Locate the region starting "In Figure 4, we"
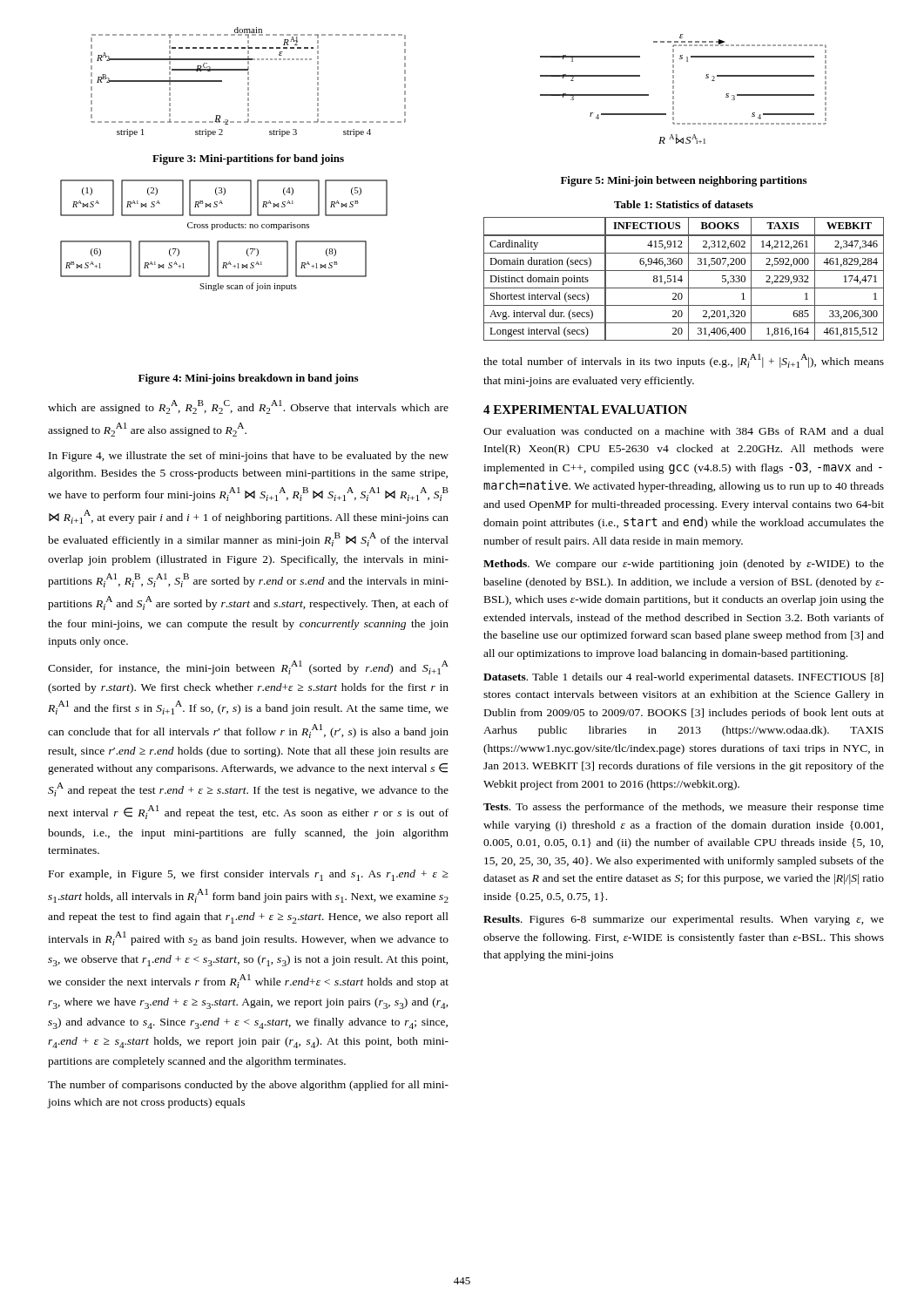The width and height of the screenshot is (924, 1307). 248,548
